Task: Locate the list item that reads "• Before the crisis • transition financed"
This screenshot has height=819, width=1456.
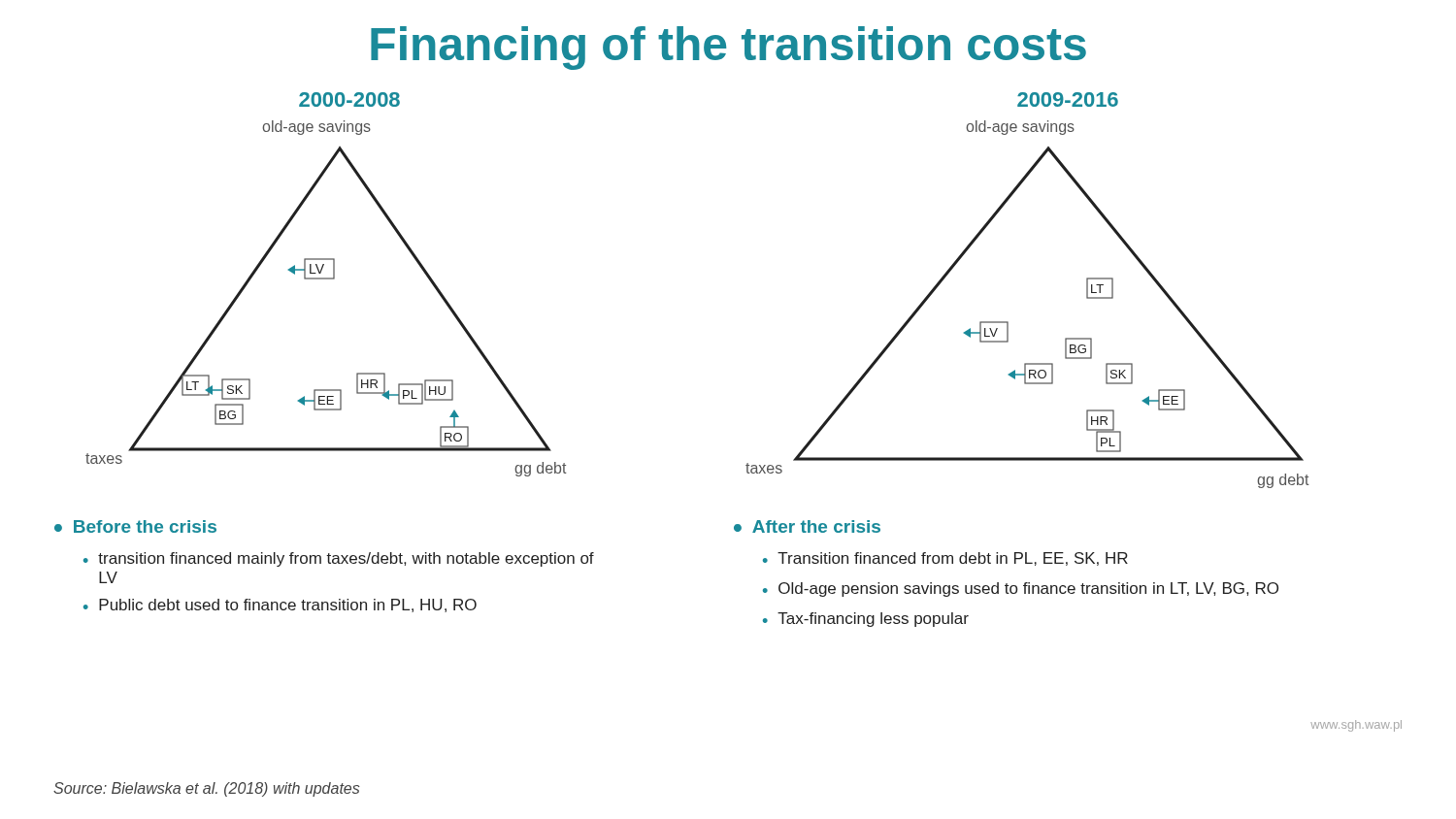Action: pos(335,567)
